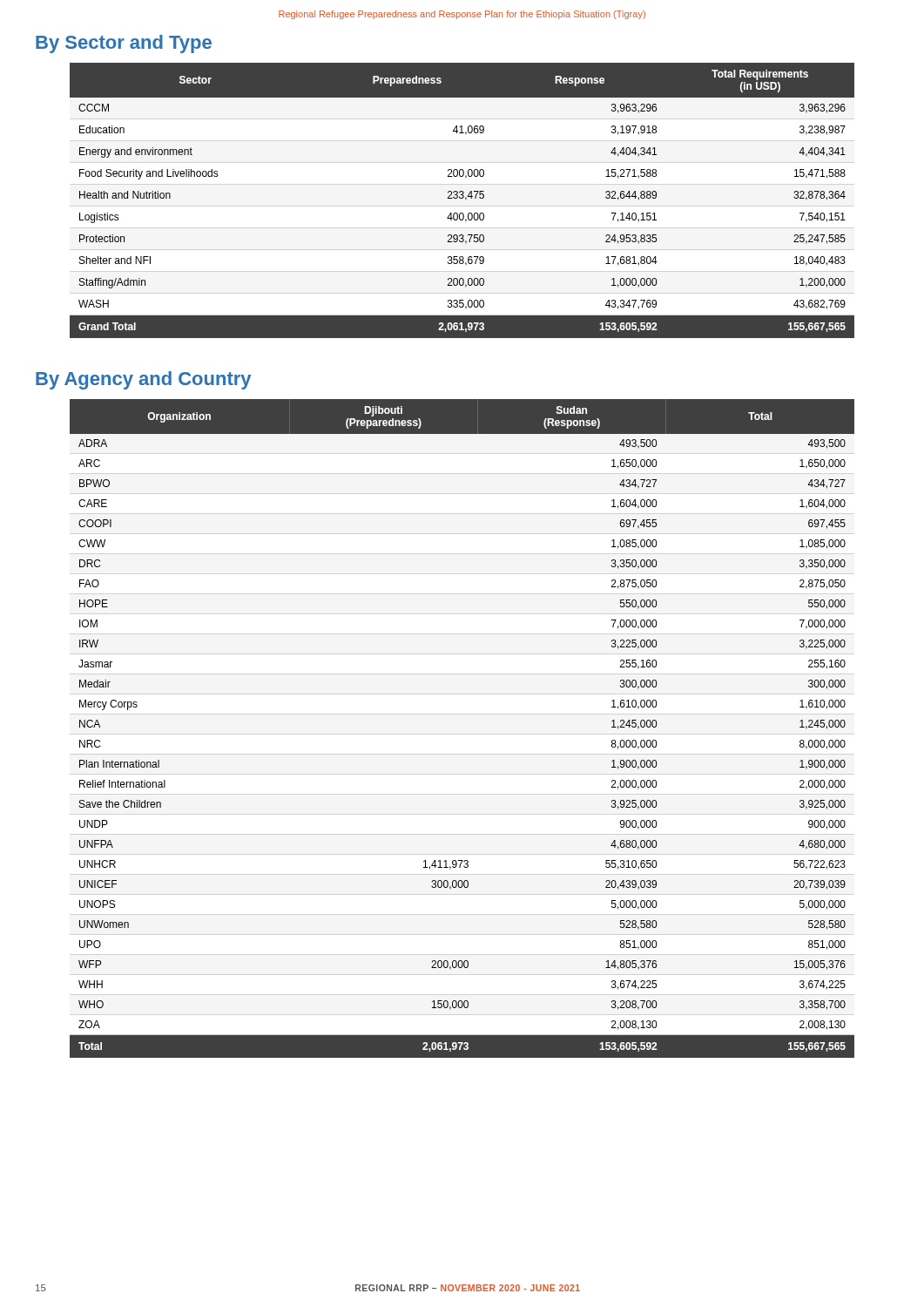Image resolution: width=924 pixels, height=1307 pixels.
Task: Select the table that reads "Total Requirements (in USD)"
Action: click(x=462, y=200)
